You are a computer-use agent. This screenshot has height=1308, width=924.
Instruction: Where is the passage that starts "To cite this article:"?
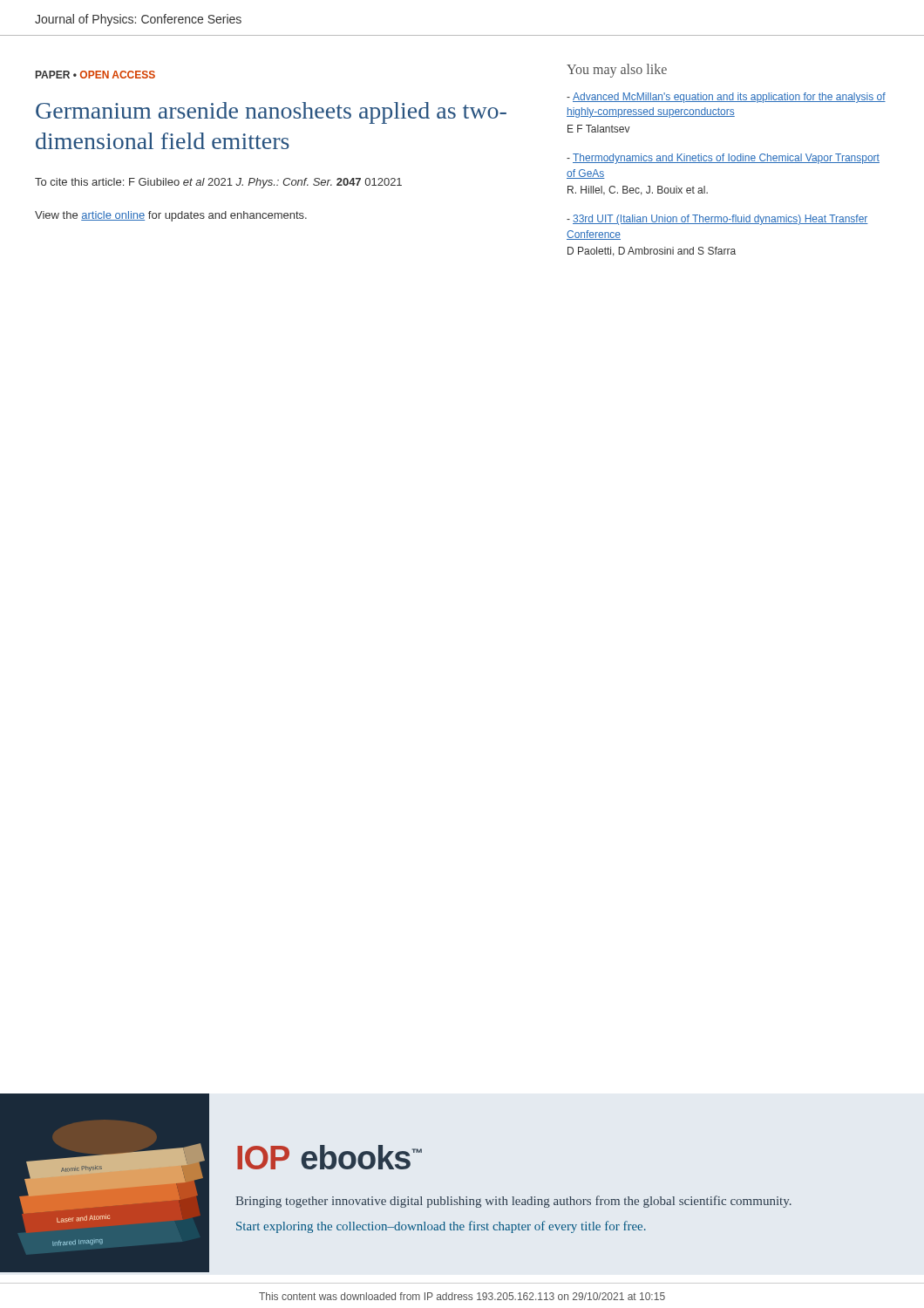tap(219, 182)
